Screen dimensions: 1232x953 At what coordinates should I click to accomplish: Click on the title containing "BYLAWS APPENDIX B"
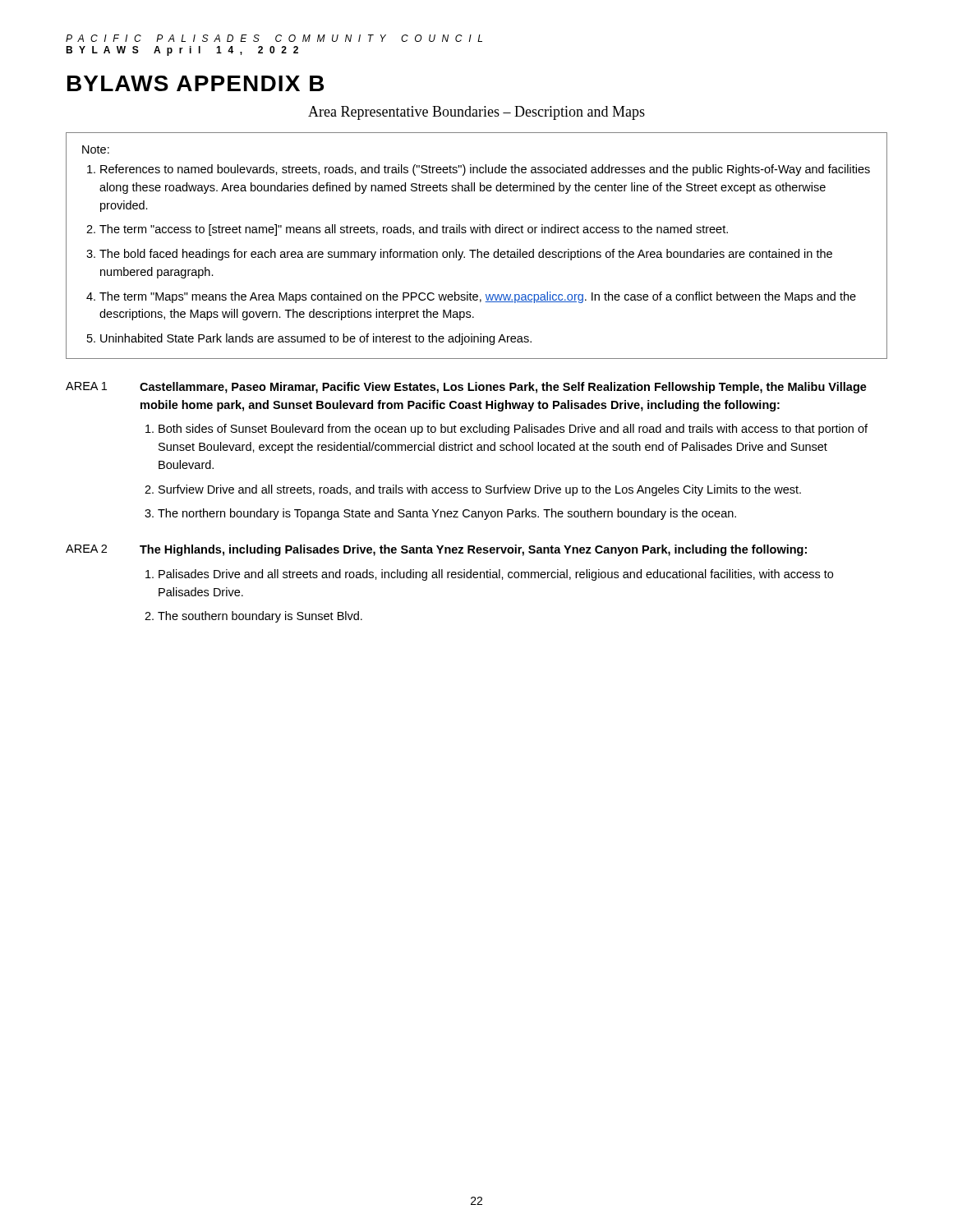coord(196,83)
